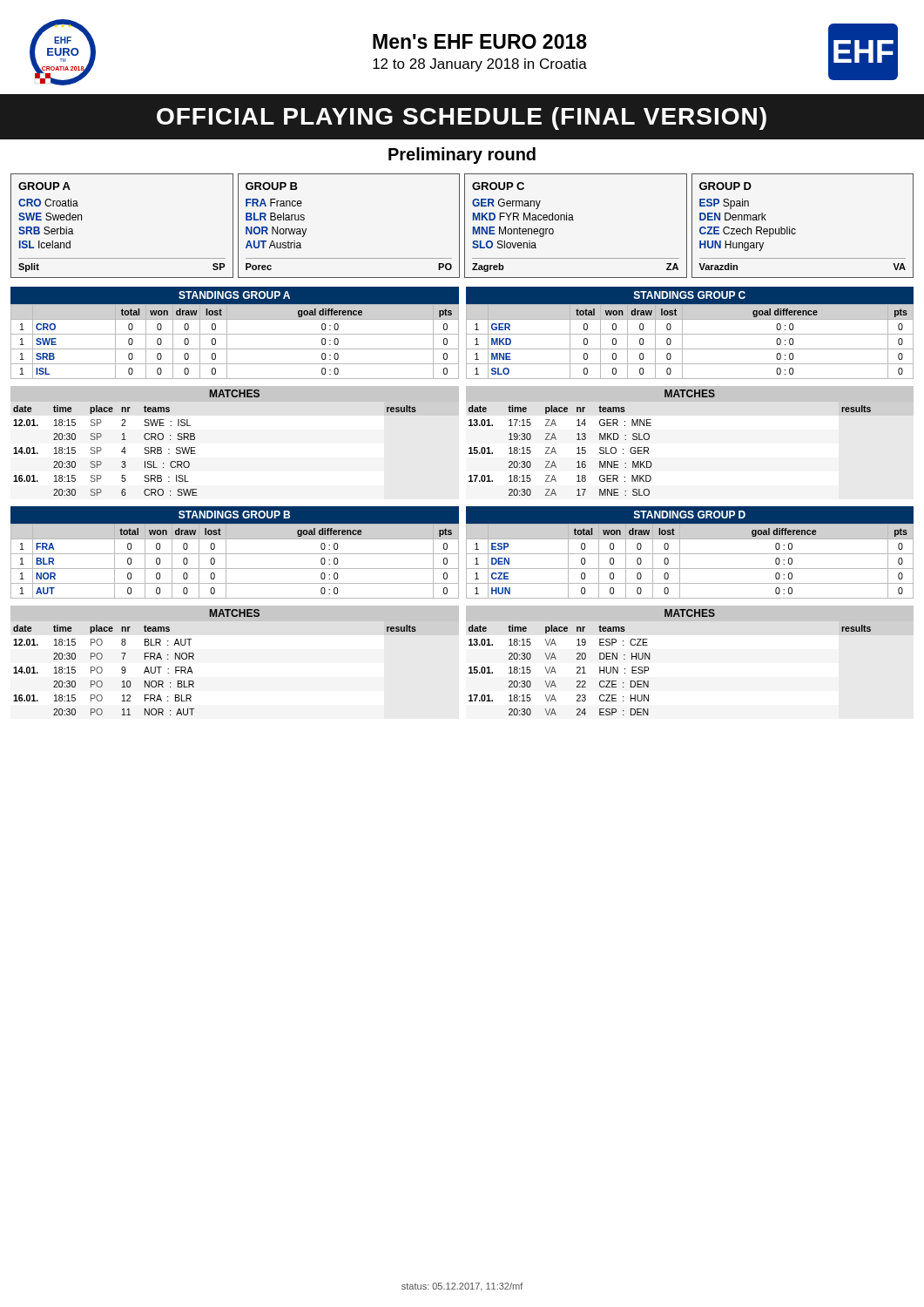The image size is (924, 1307).
Task: Select the table that reads "HUN : ESP"
Action: [x=690, y=670]
